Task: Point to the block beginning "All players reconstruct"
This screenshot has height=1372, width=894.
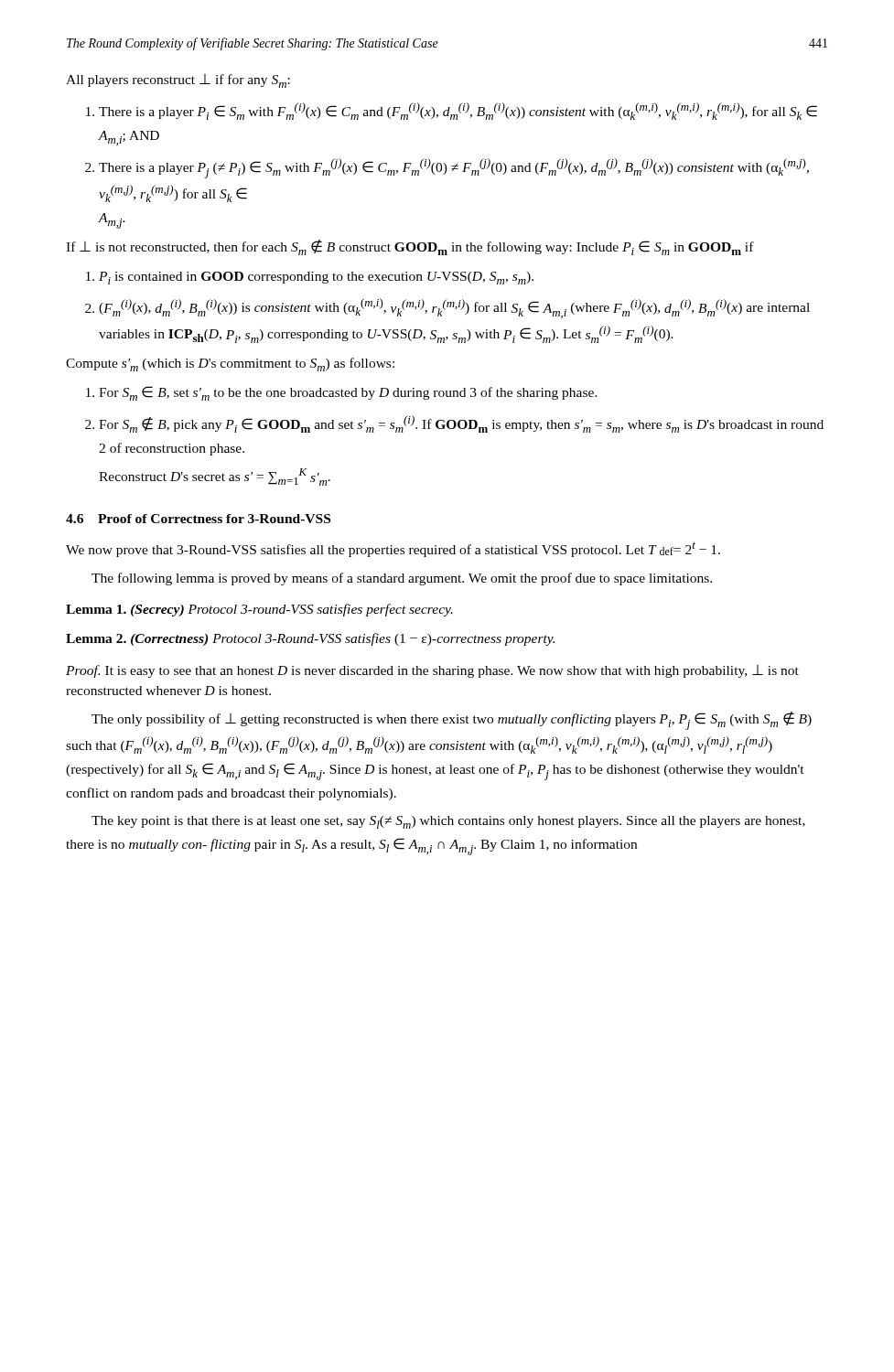Action: [x=178, y=81]
